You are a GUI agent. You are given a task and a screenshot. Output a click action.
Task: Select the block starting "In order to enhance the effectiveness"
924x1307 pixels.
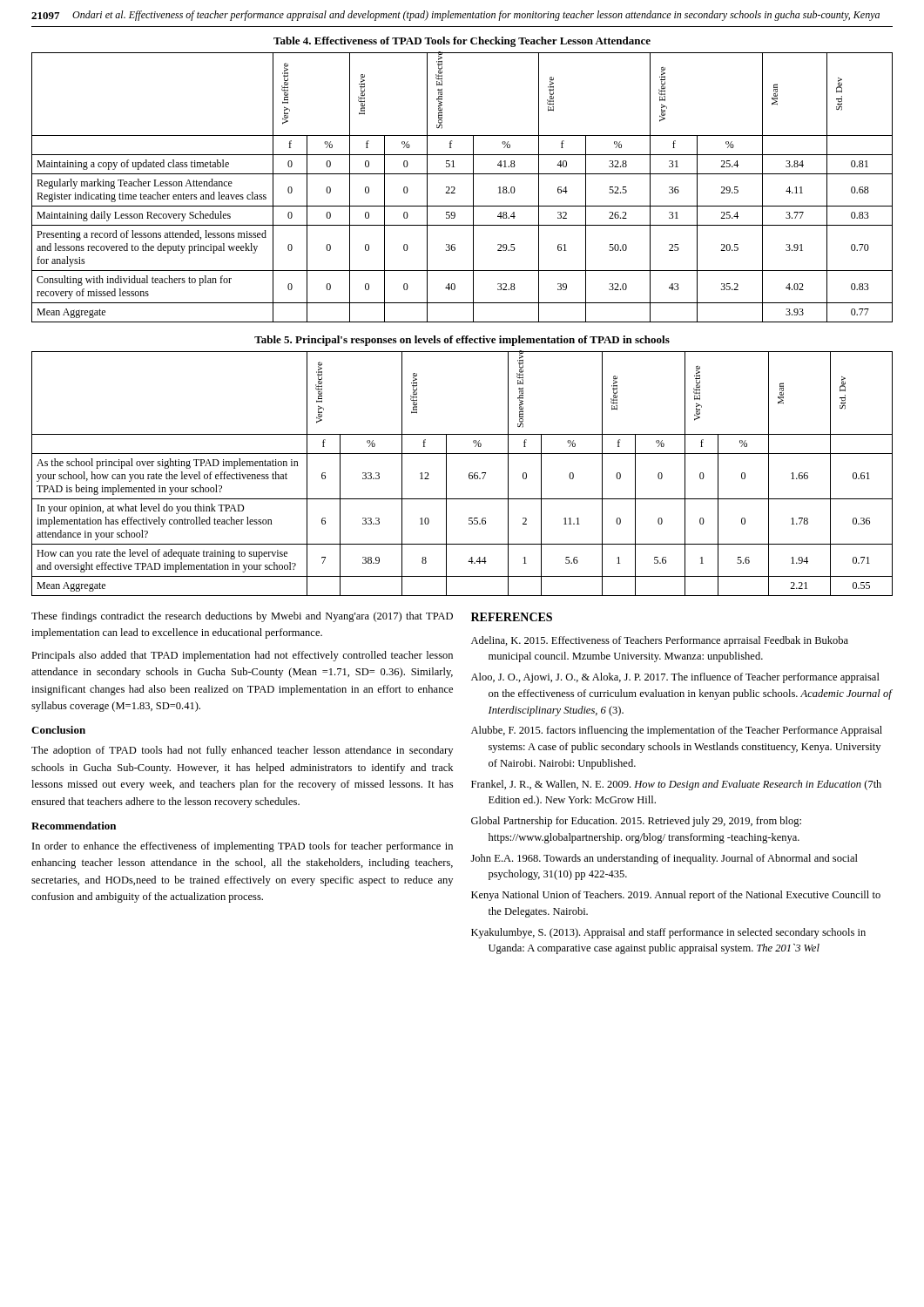(242, 872)
